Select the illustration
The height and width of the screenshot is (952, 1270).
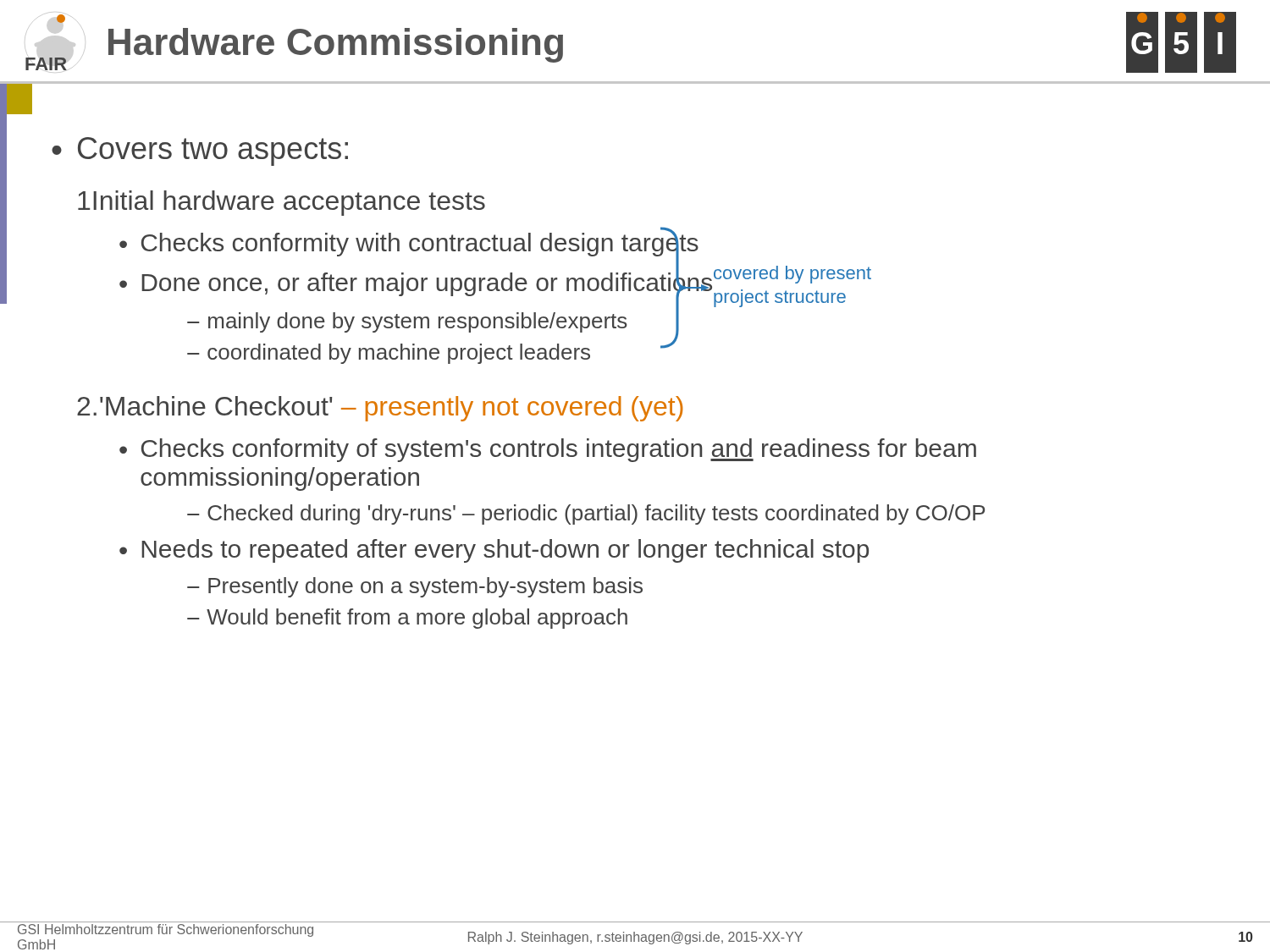[x=779, y=288]
